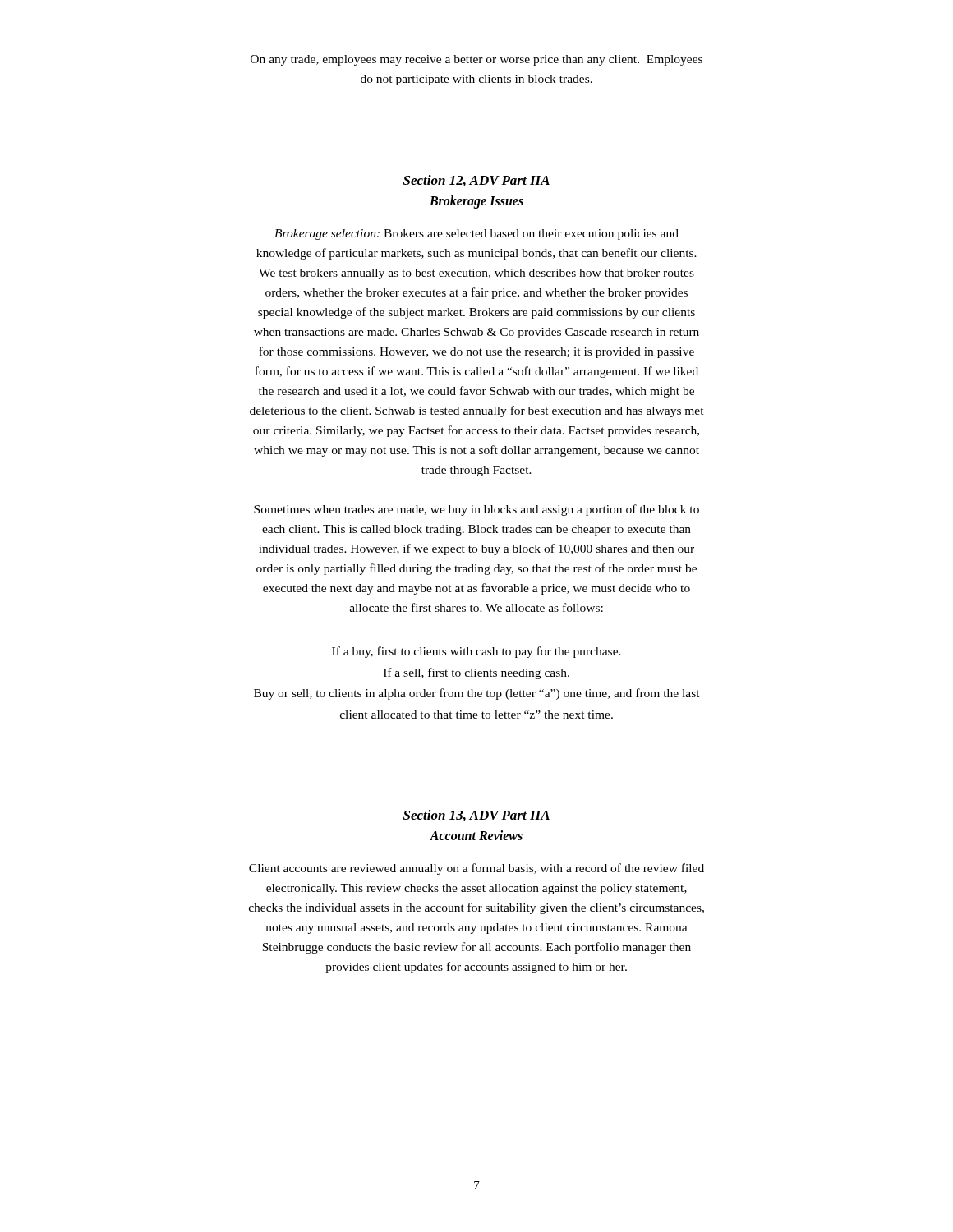Image resolution: width=953 pixels, height=1232 pixels.
Task: Find the list item that says "Buy or sell, to"
Action: click(476, 704)
